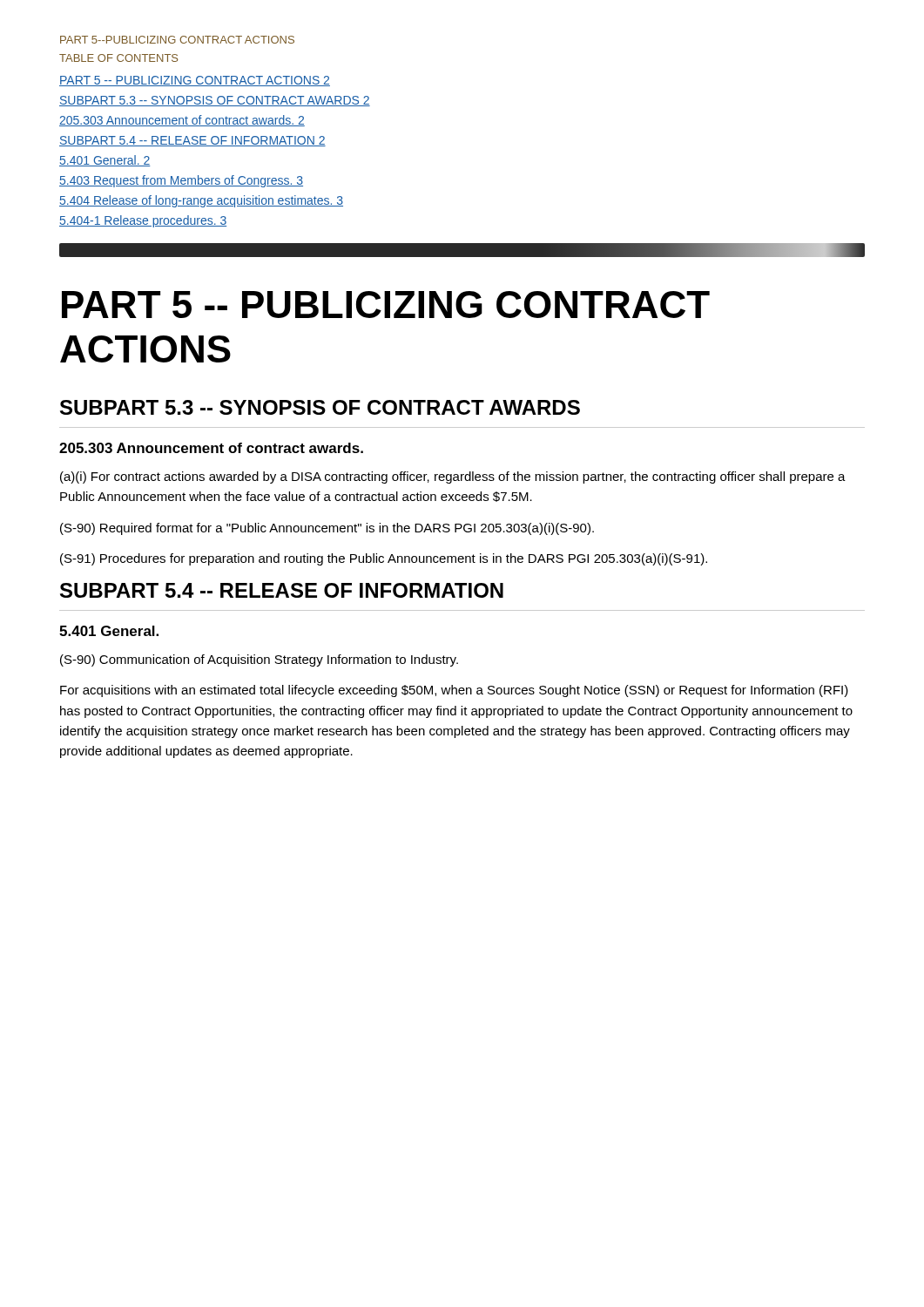Click on the list item that reads "205.303 Announcement of contract awards."
The height and width of the screenshot is (1307, 924).
click(x=182, y=121)
